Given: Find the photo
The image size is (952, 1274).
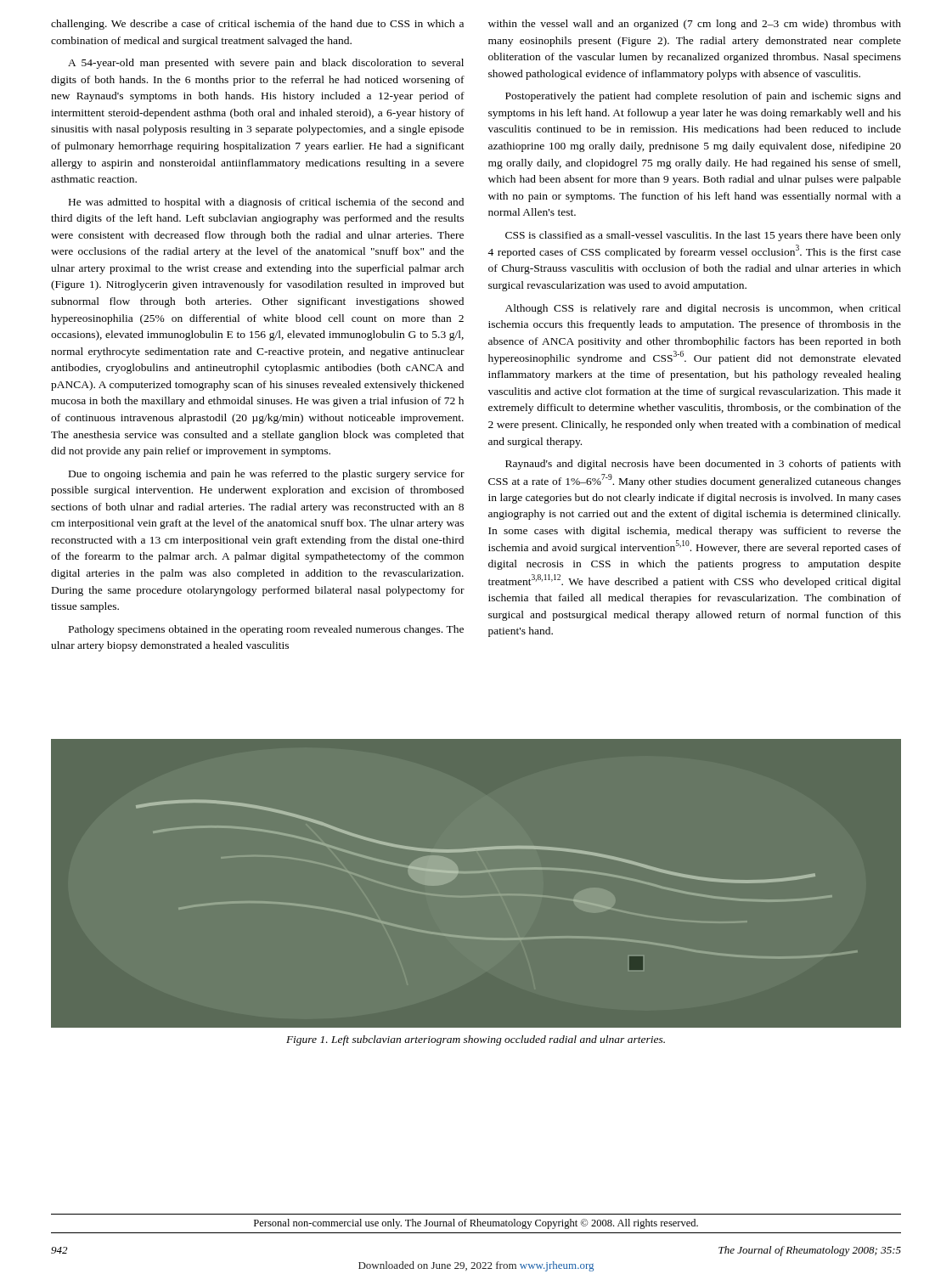Looking at the screenshot, I should coord(476,883).
